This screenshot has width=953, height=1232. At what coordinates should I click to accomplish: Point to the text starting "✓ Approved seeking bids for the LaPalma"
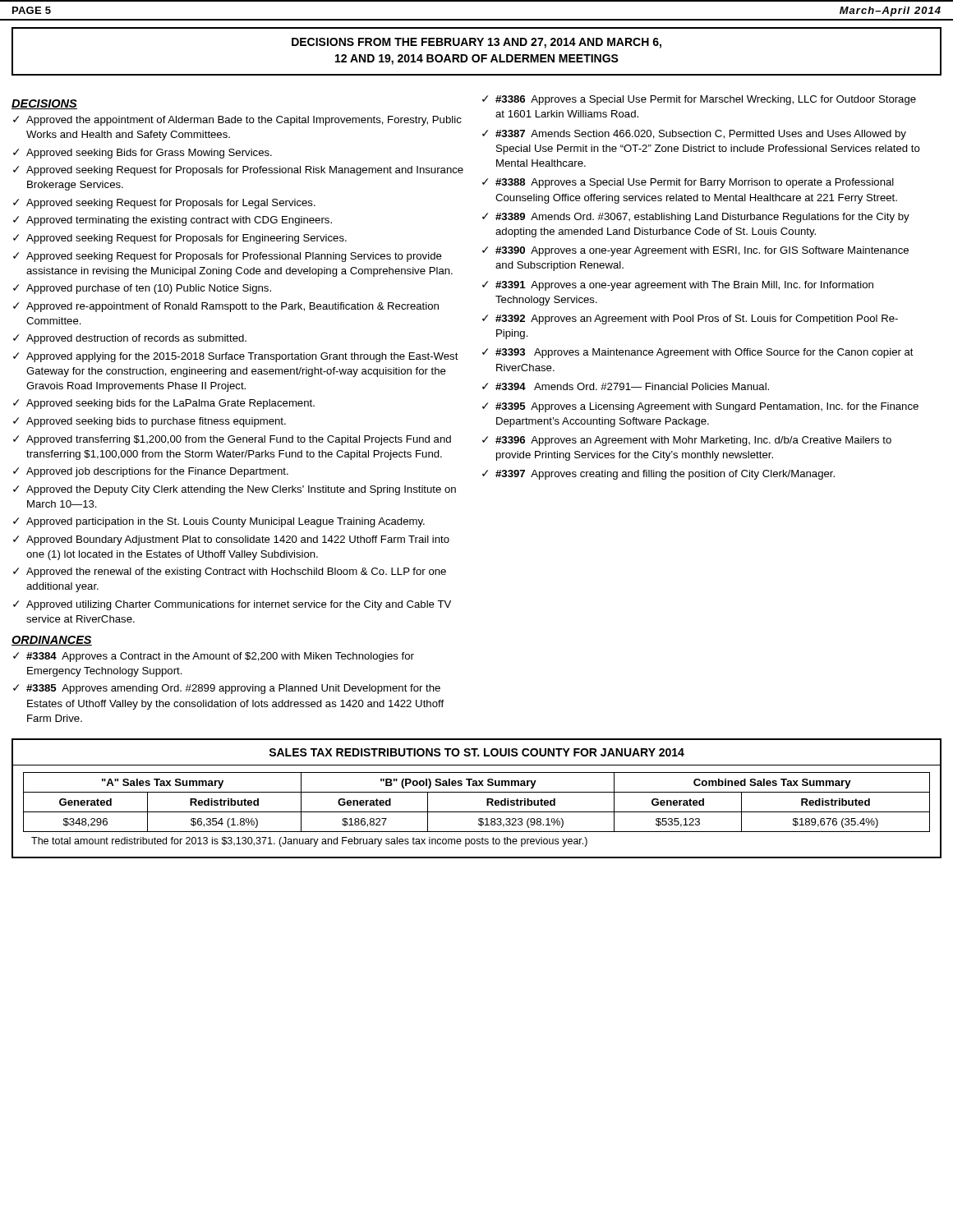click(163, 404)
